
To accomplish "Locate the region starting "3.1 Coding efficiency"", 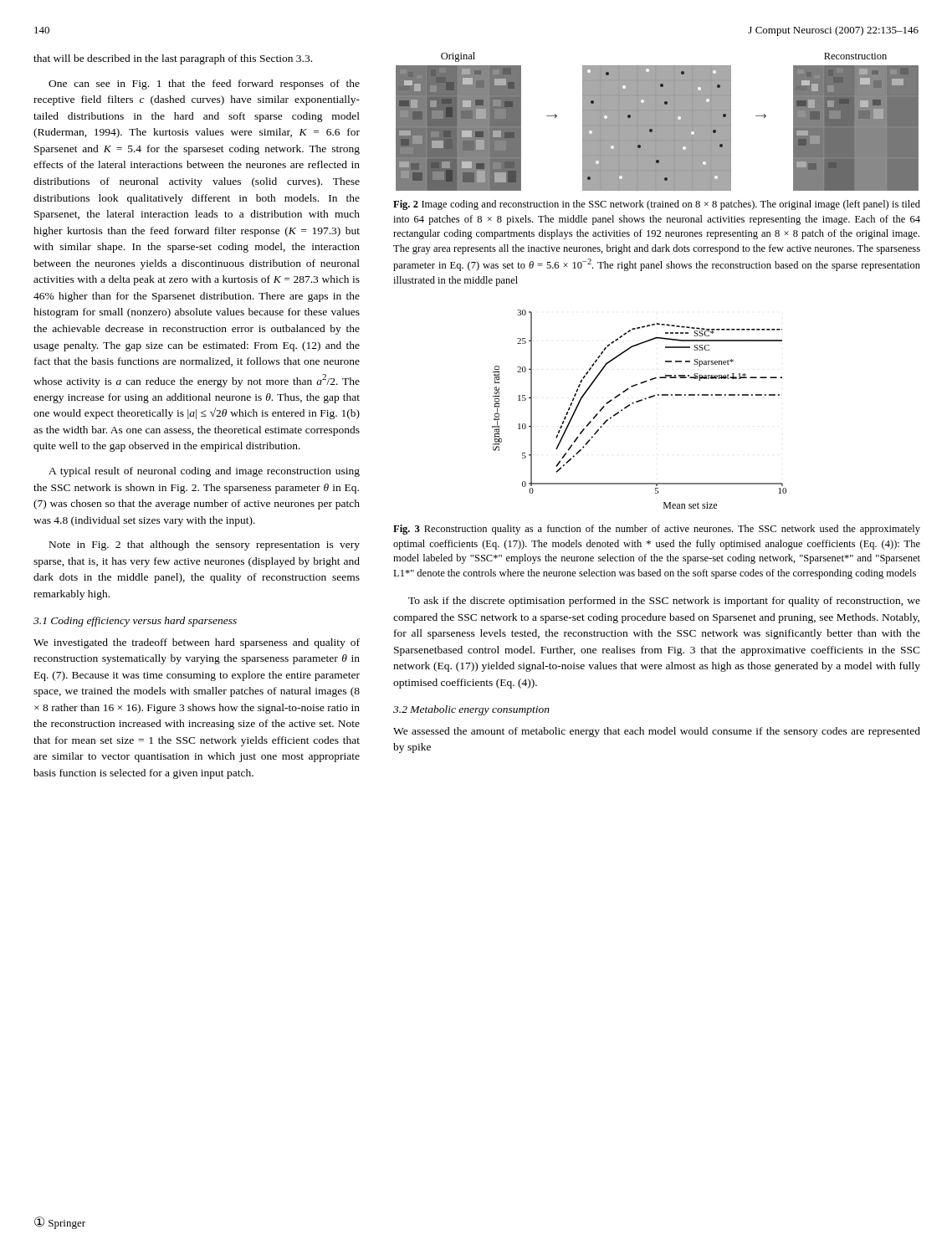I will coord(135,620).
